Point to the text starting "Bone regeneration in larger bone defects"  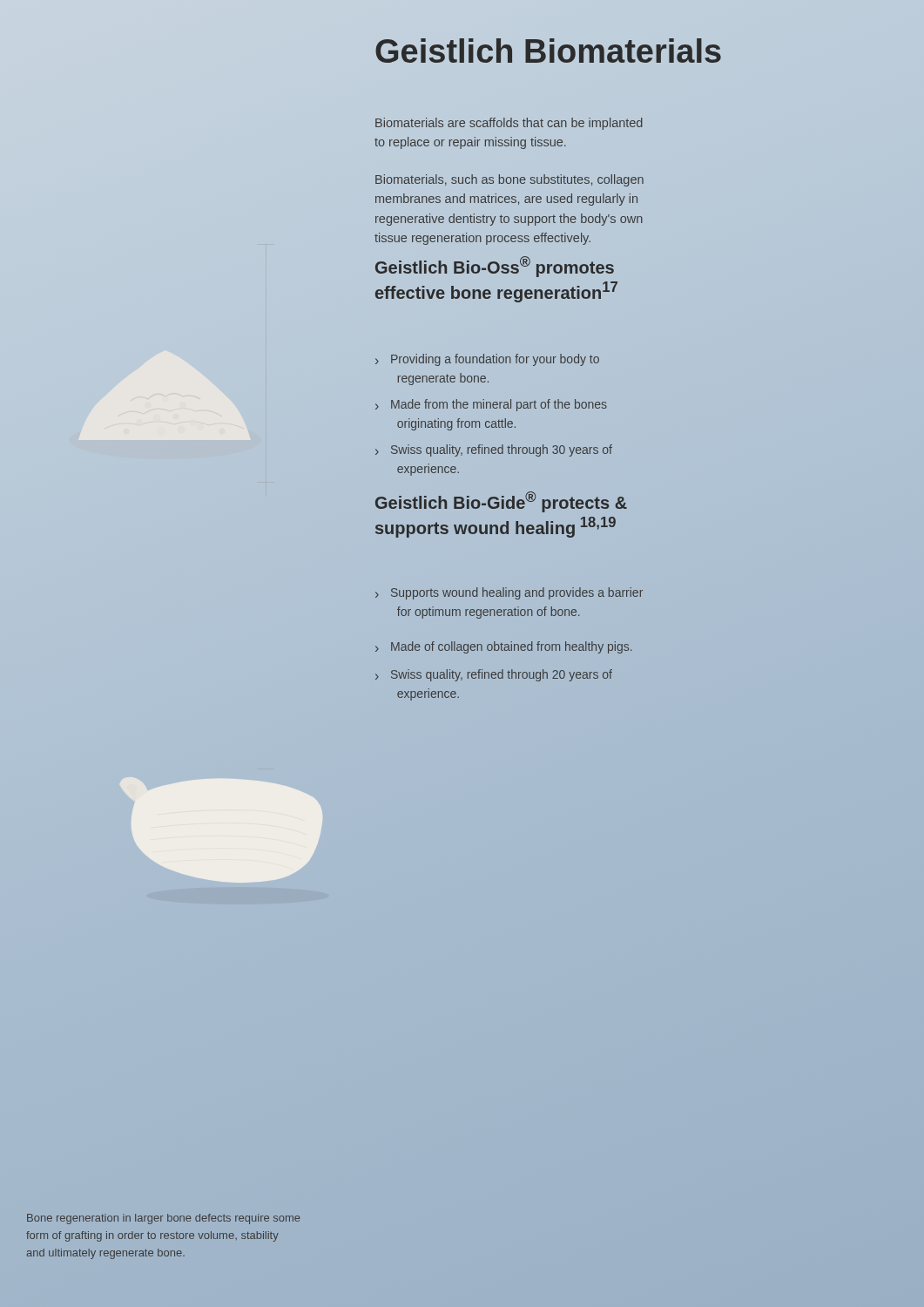[174, 1235]
